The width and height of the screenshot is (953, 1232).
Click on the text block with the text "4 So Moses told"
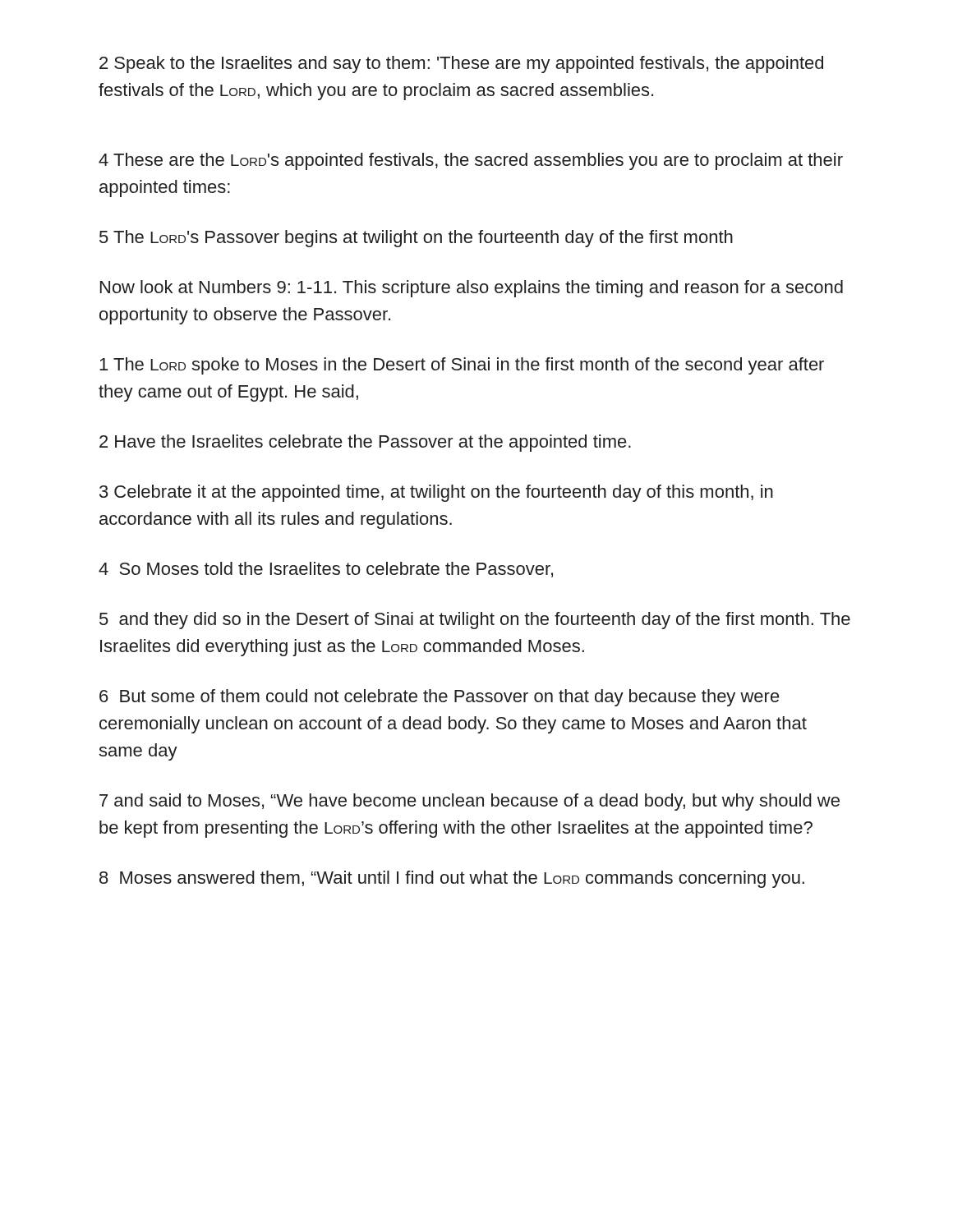pos(327,569)
